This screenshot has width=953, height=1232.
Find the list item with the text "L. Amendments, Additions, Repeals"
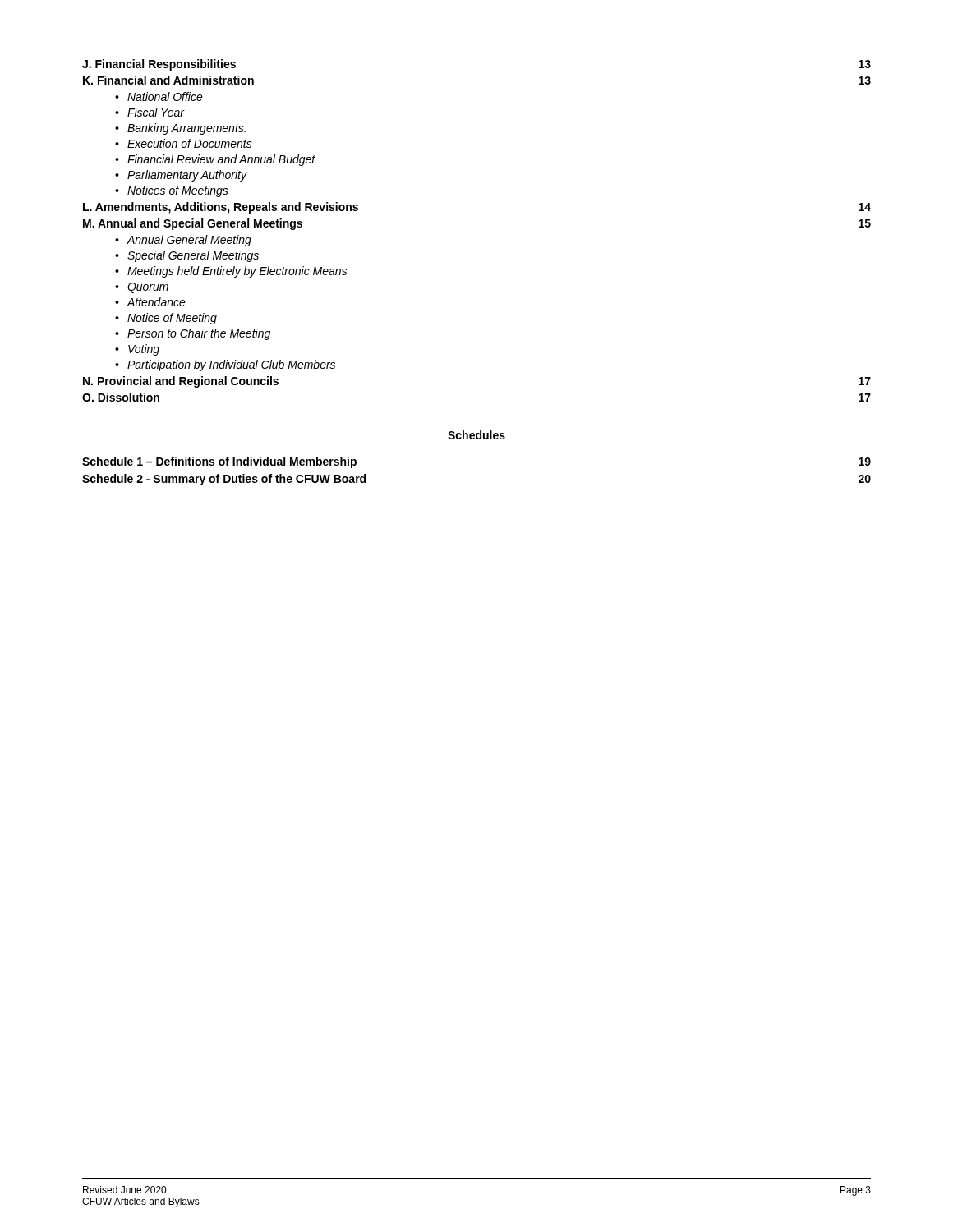click(x=218, y=207)
